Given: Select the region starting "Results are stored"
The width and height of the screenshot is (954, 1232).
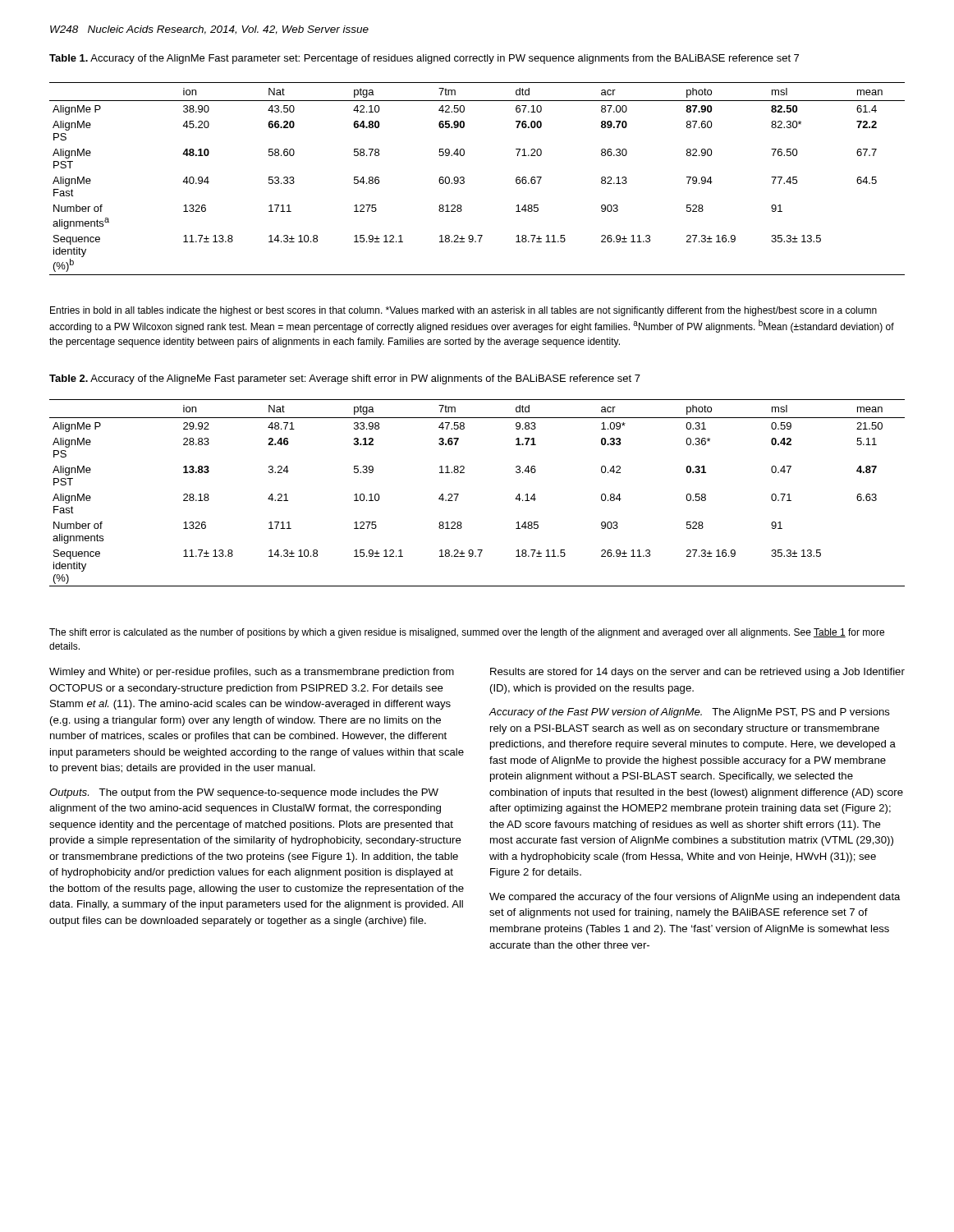Looking at the screenshot, I should 697,679.
